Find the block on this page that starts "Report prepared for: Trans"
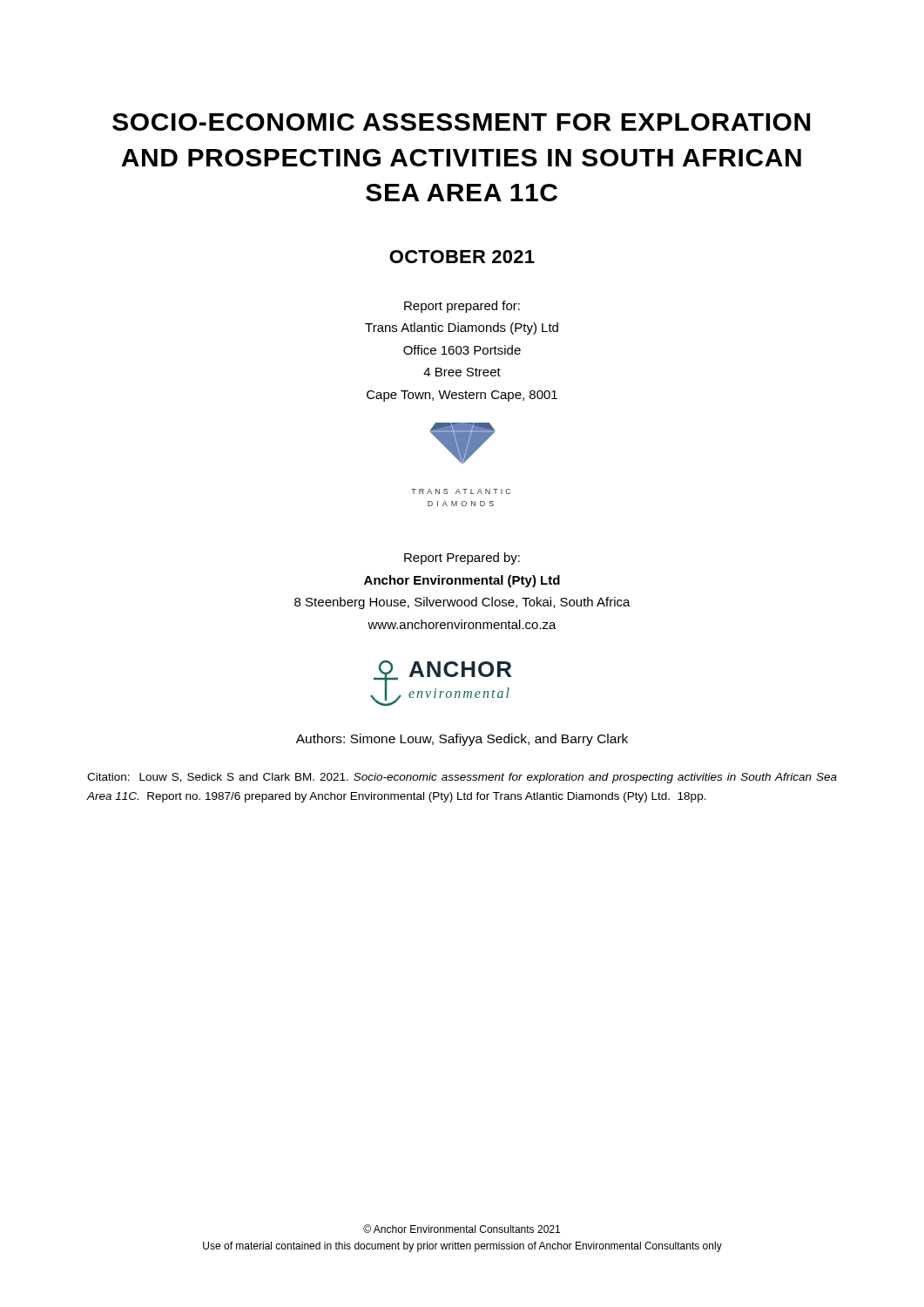Screen dimensions: 1307x924 [462, 349]
